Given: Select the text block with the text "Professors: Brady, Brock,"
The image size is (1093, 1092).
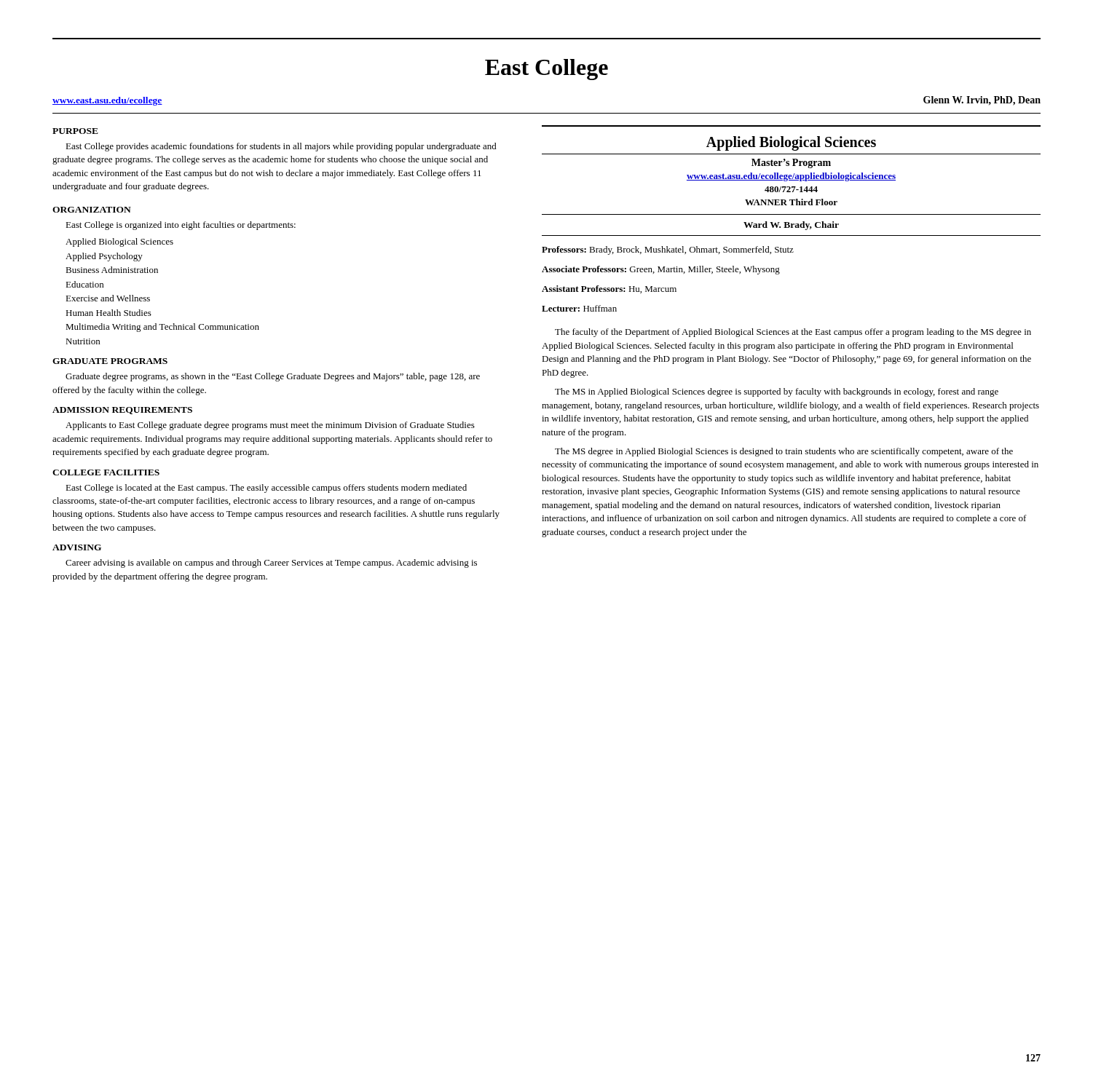Looking at the screenshot, I should pyautogui.click(x=668, y=249).
